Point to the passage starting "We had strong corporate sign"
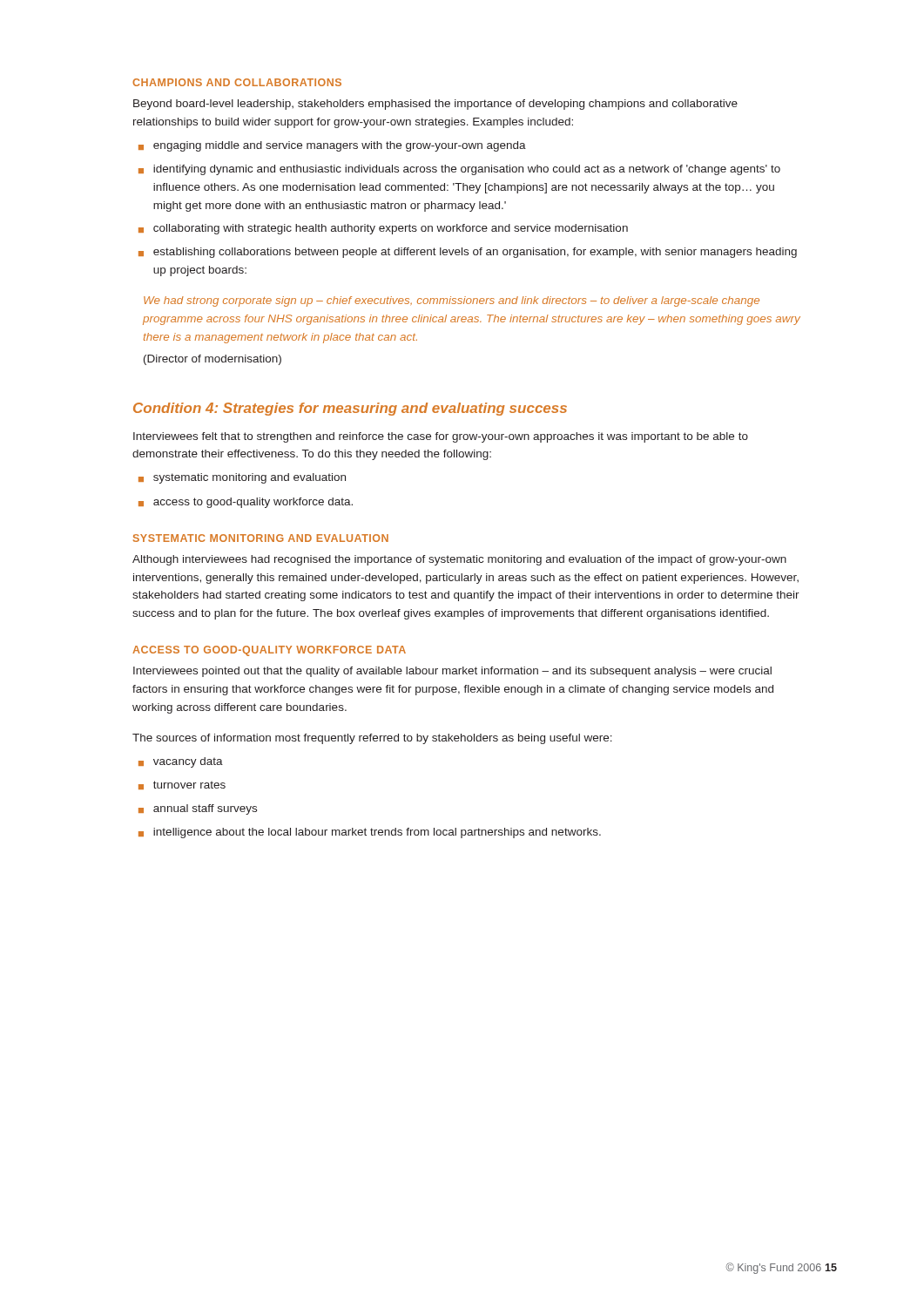The height and width of the screenshot is (1307, 924). coord(473,330)
